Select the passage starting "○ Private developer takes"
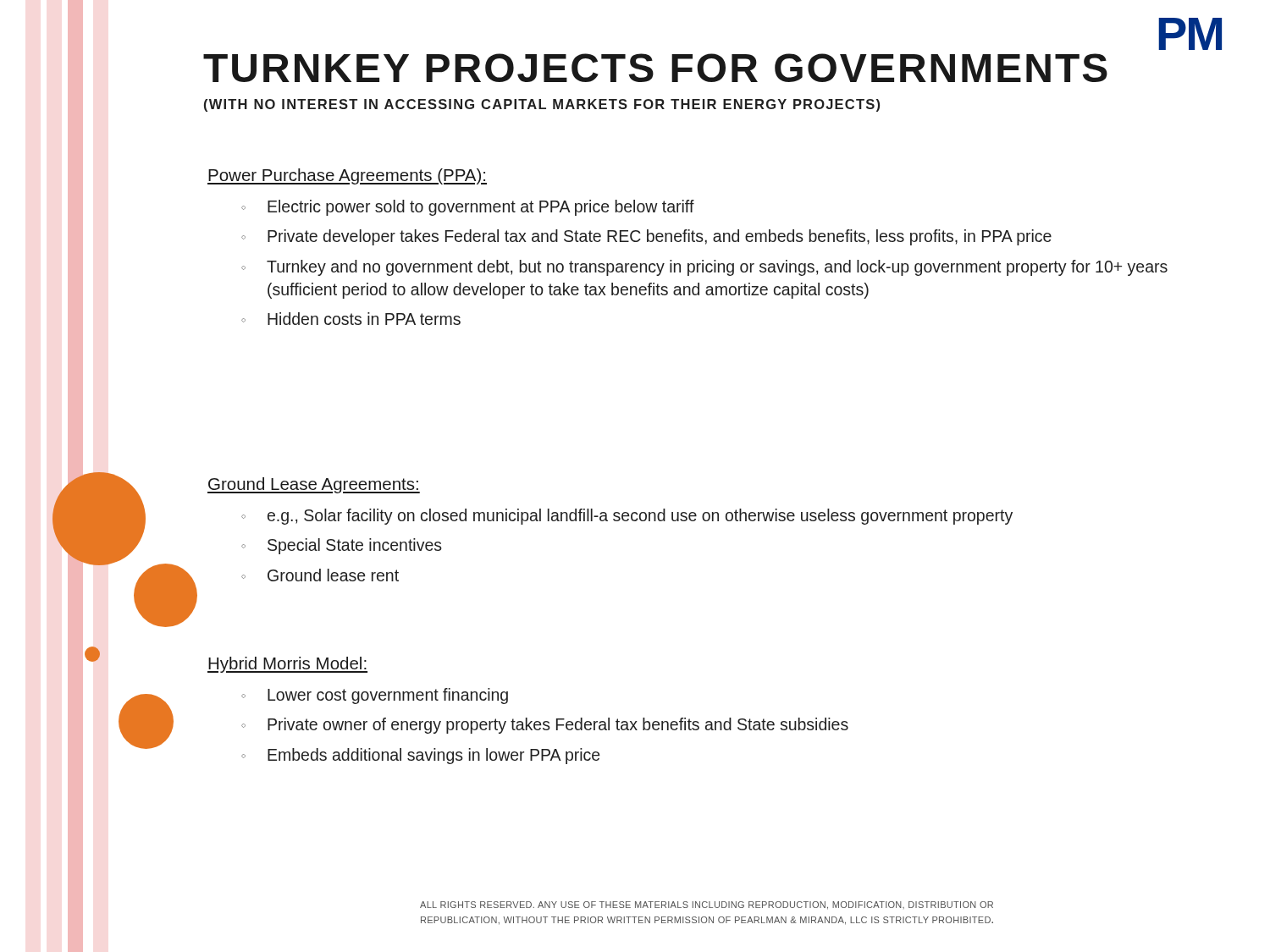1270x952 pixels. (724, 237)
